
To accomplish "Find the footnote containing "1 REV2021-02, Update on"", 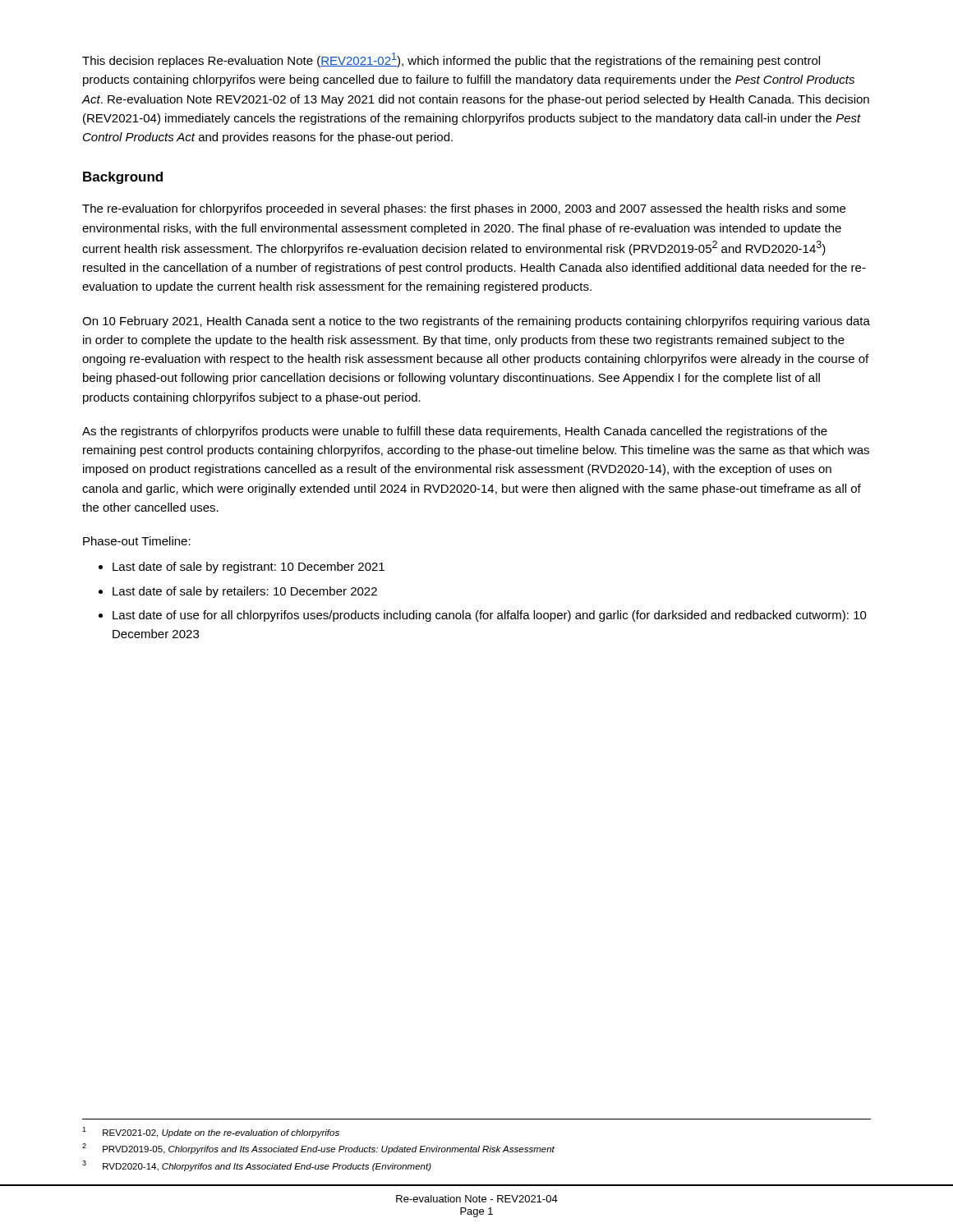I will (x=211, y=1131).
